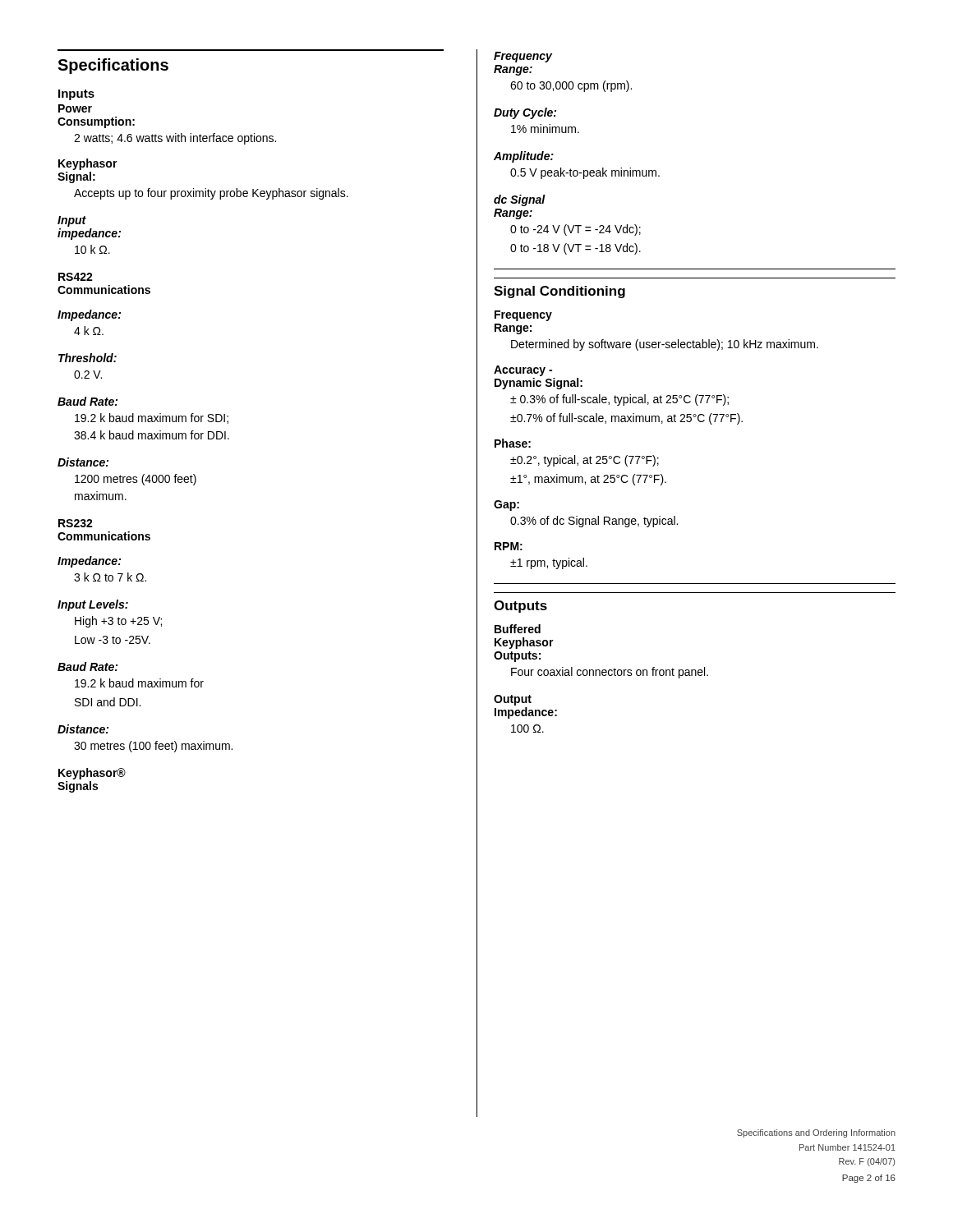The height and width of the screenshot is (1232, 953).
Task: Click where it says "Low -3 to -25V."
Action: (x=113, y=640)
